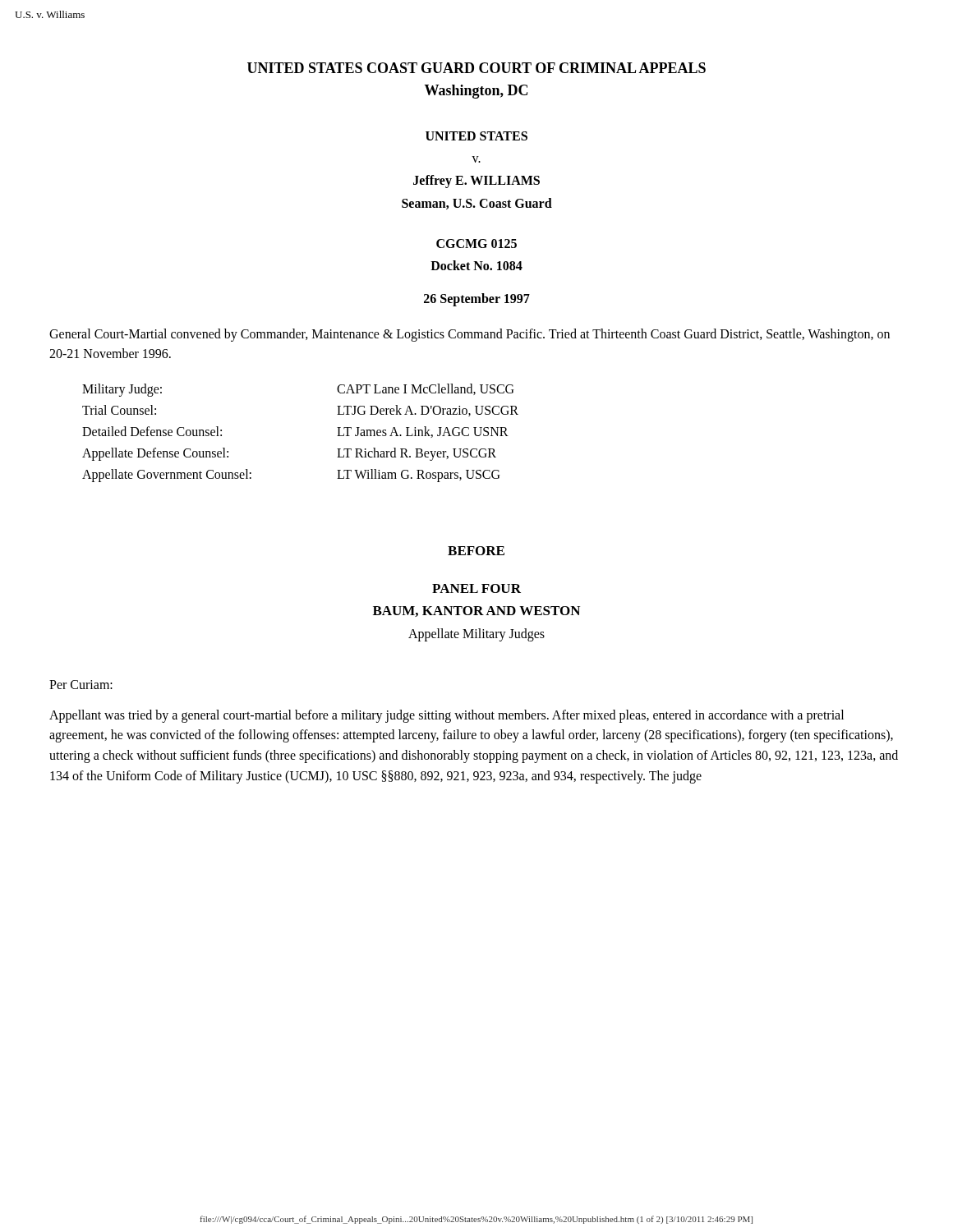The image size is (953, 1232).
Task: Click a table
Action: pyautogui.click(x=476, y=432)
